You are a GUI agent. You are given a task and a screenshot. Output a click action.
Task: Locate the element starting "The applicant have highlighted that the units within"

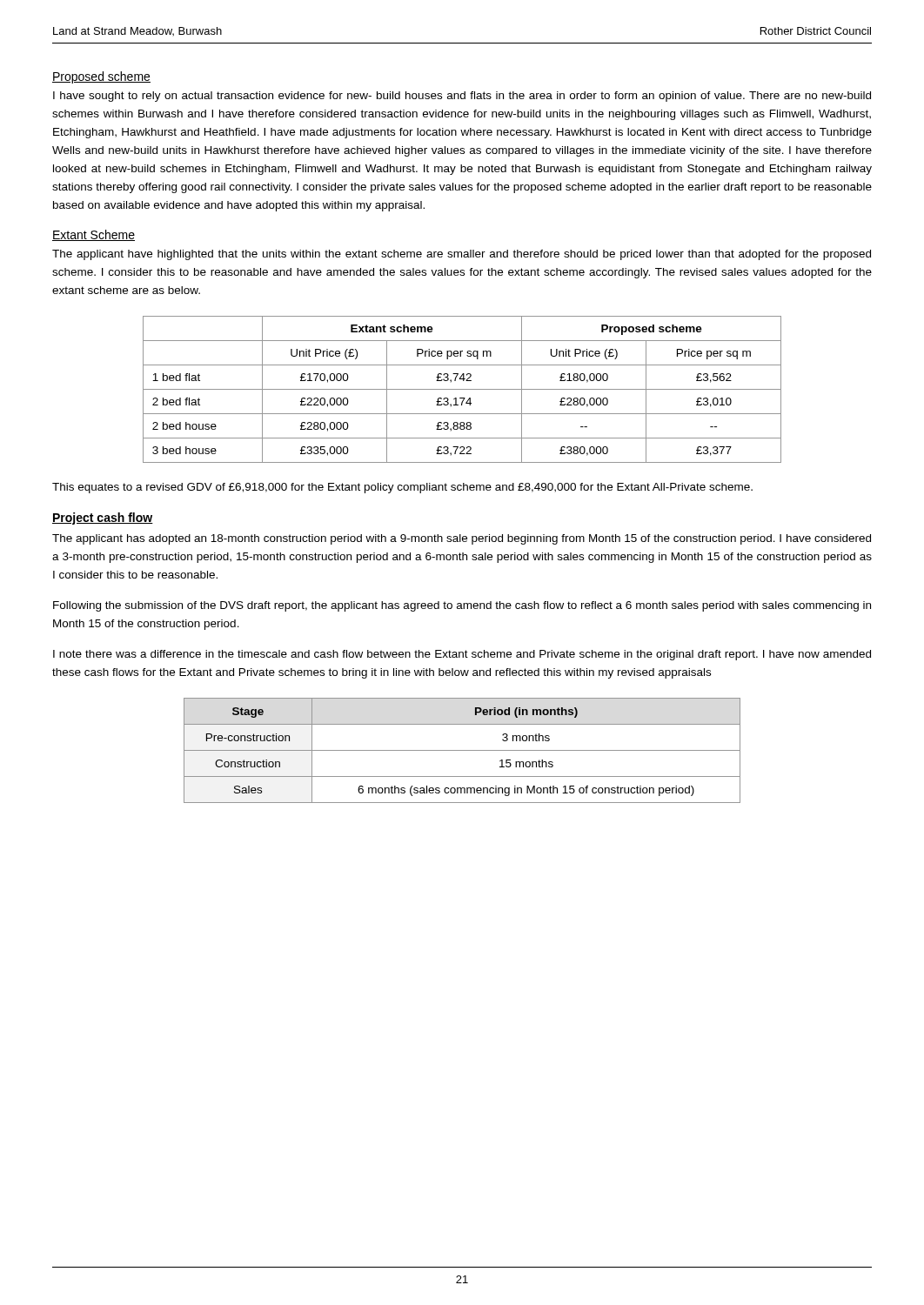[462, 272]
